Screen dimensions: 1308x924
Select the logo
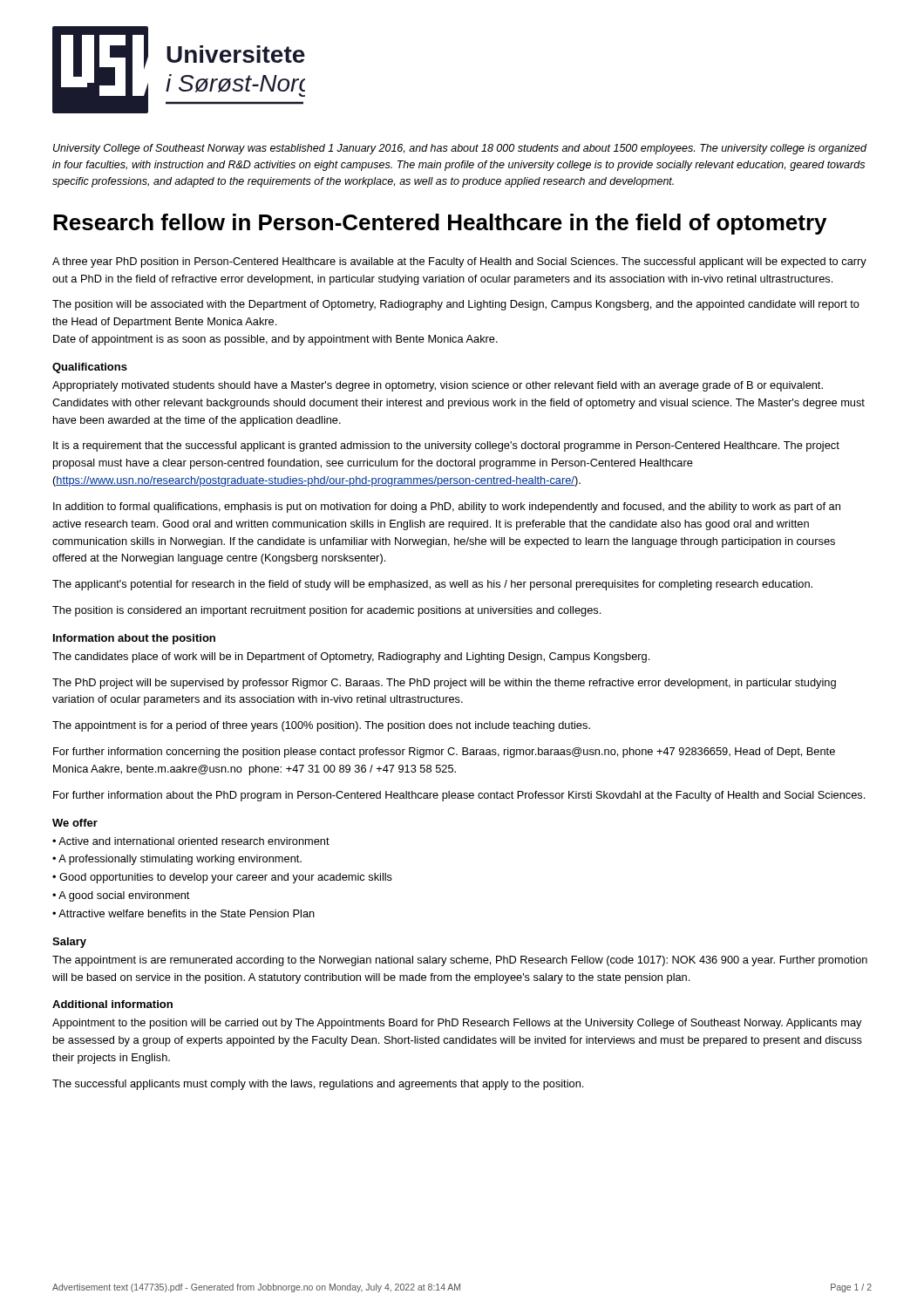point(179,75)
